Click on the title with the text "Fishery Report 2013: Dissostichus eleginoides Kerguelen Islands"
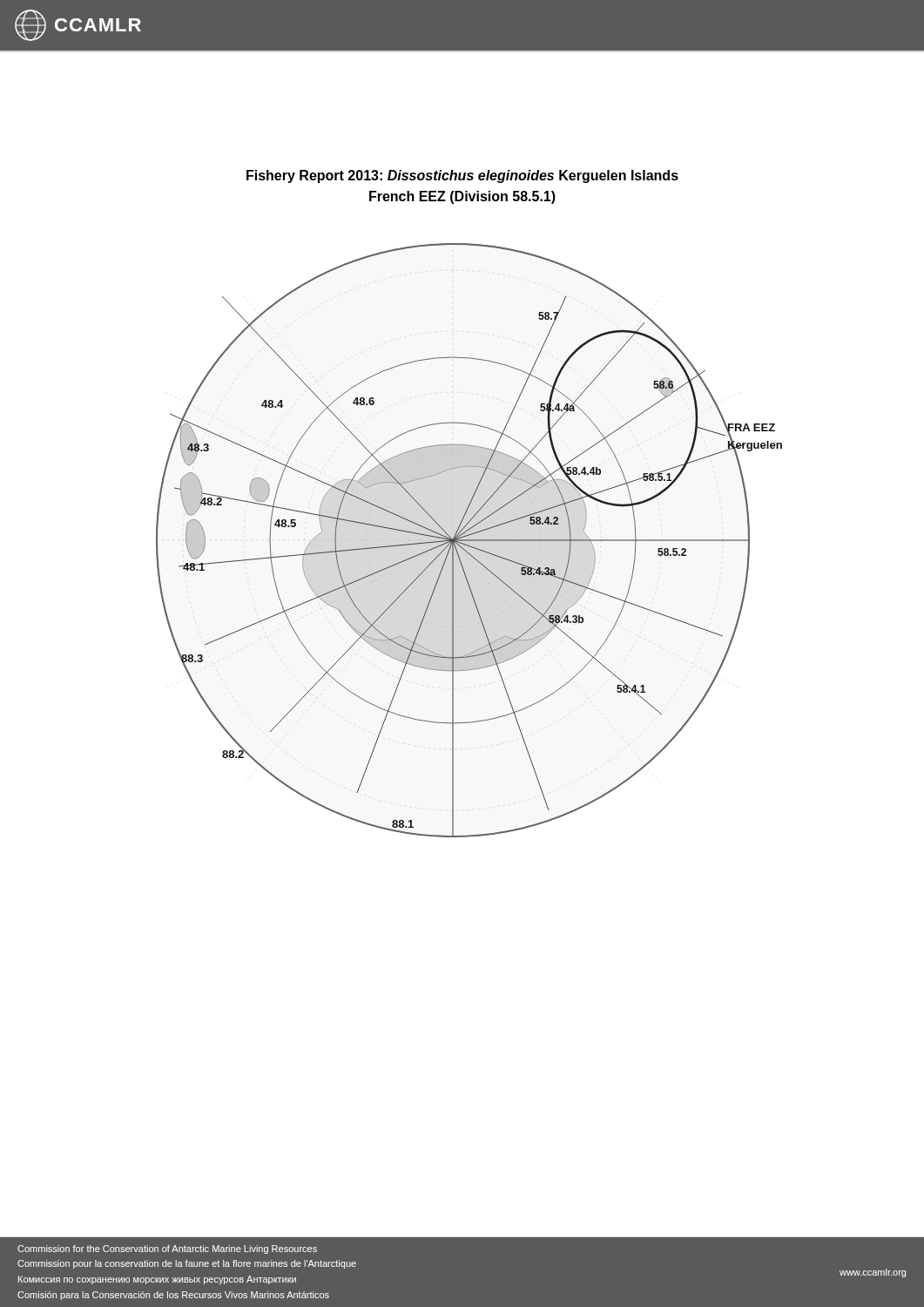Image resolution: width=924 pixels, height=1307 pixels. [x=462, y=187]
